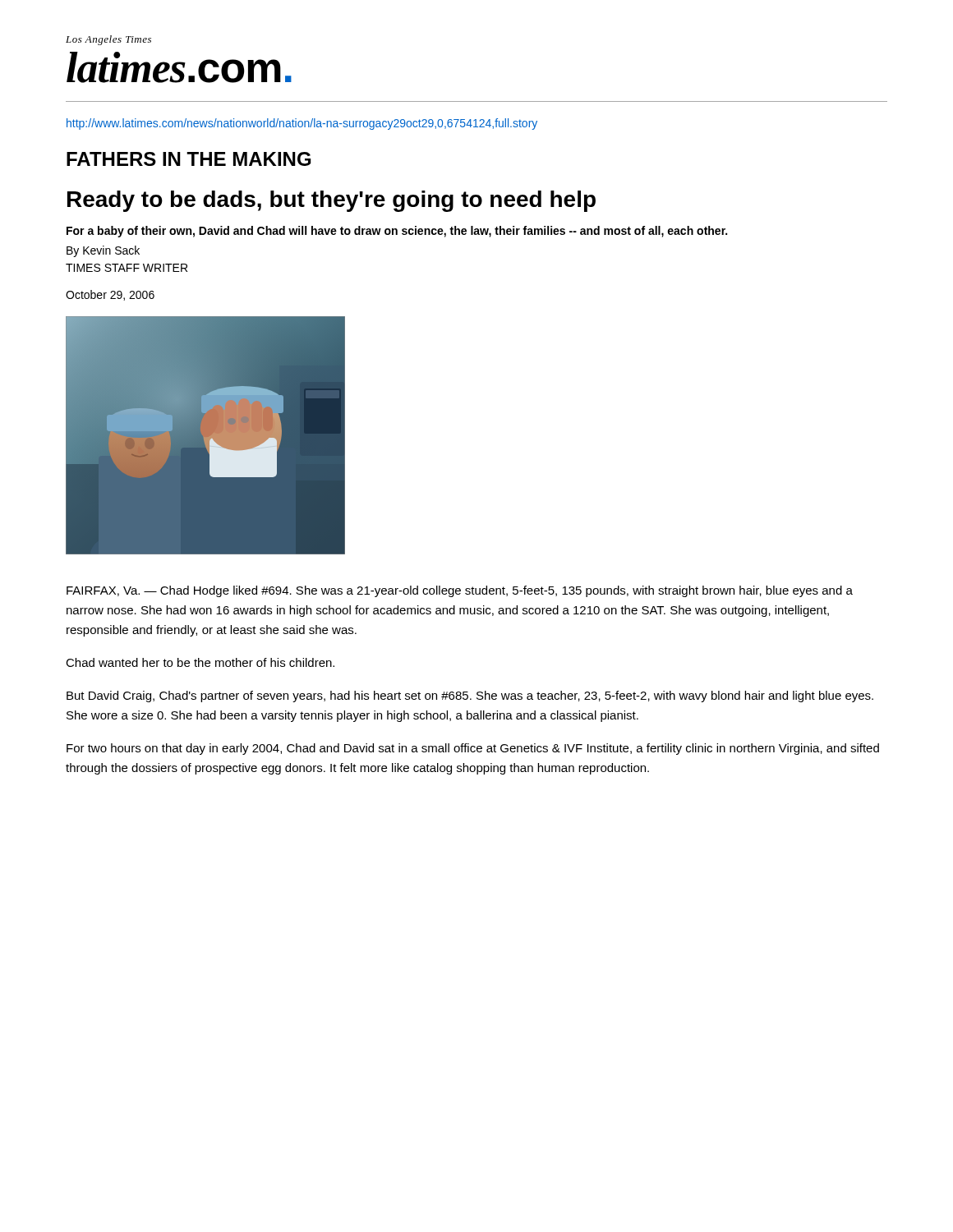Find "October 29, 2006" on this page

point(110,295)
